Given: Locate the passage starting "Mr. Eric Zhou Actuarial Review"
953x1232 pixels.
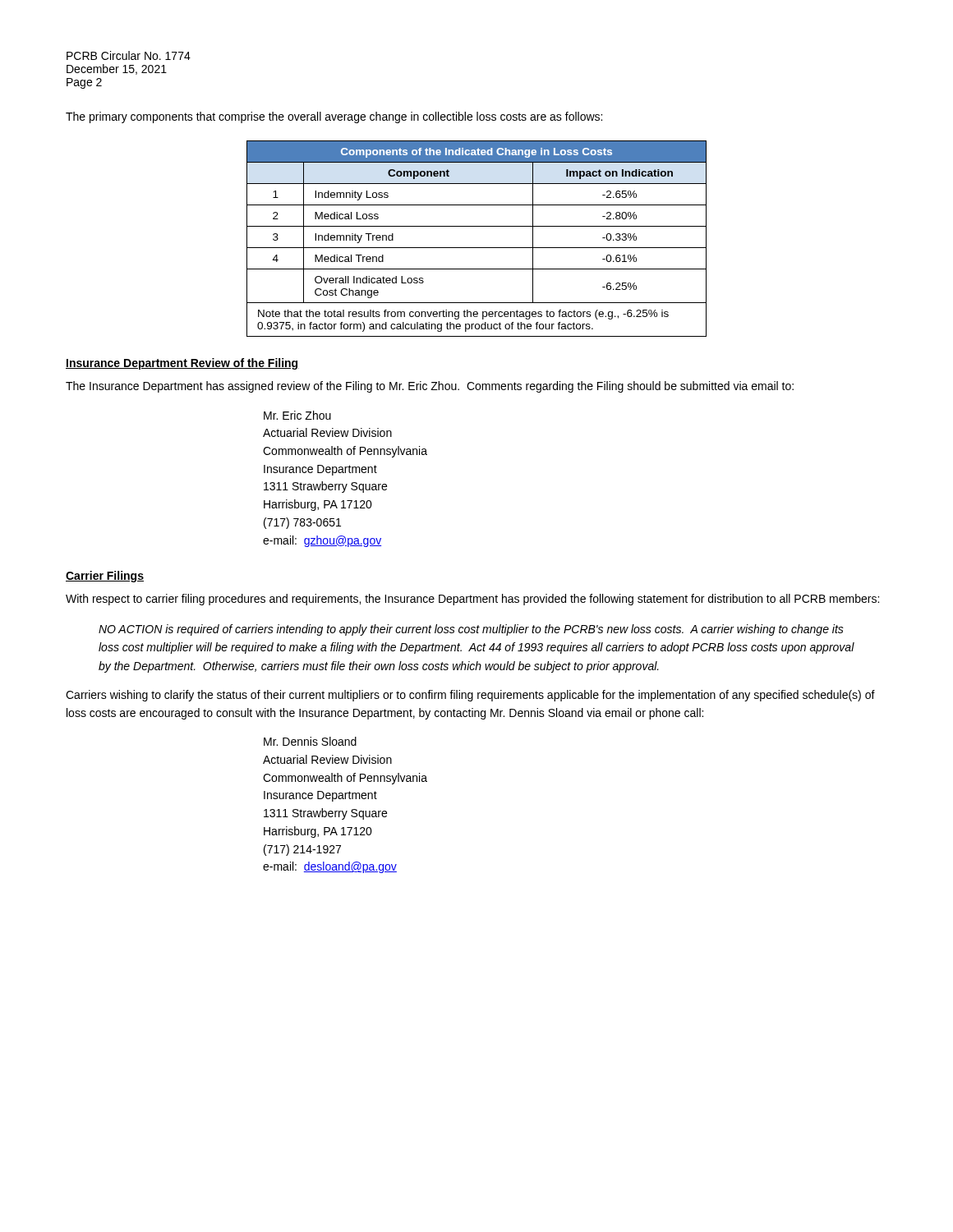Looking at the screenshot, I should (345, 478).
